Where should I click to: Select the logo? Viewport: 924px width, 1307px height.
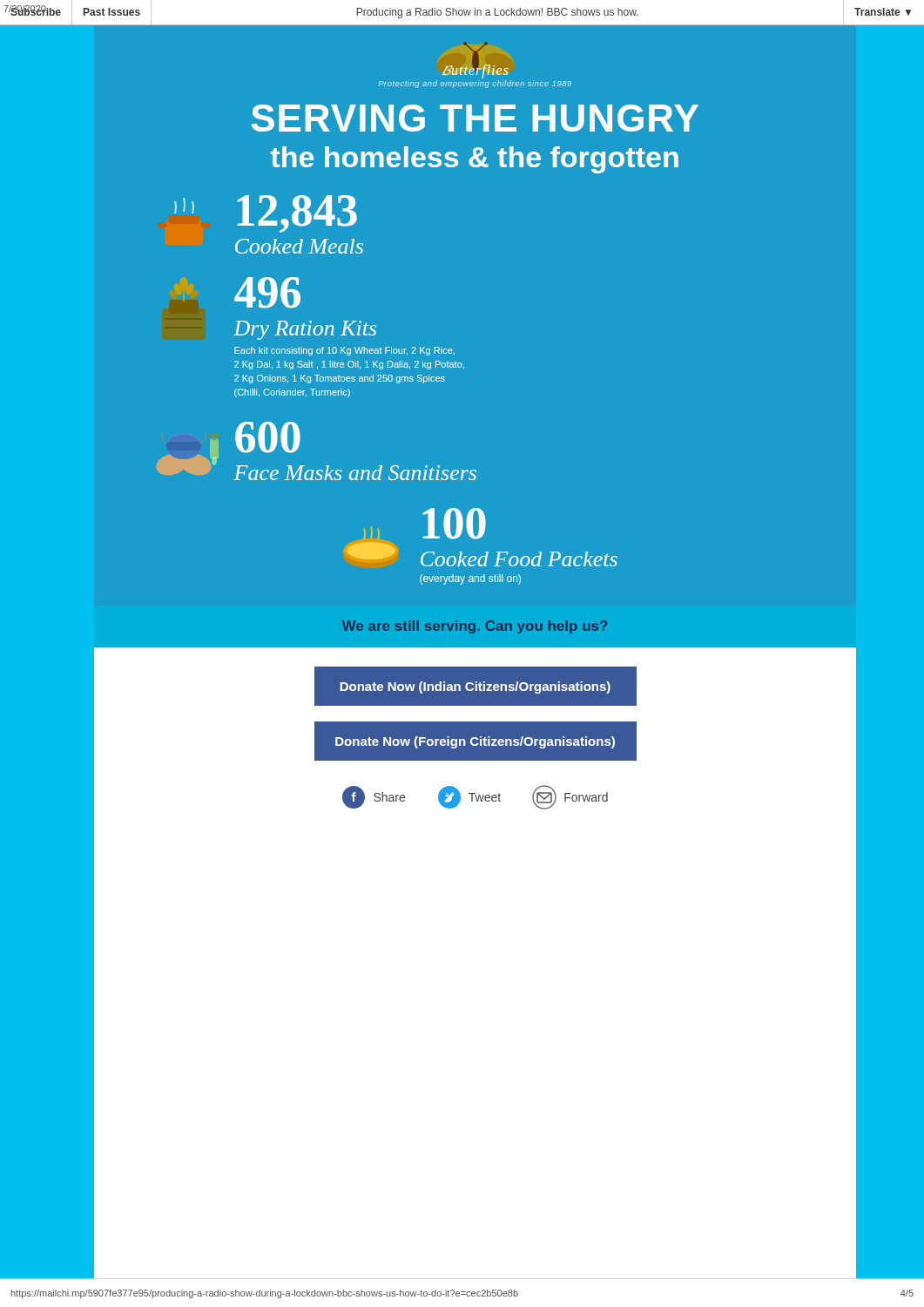[x=475, y=64]
